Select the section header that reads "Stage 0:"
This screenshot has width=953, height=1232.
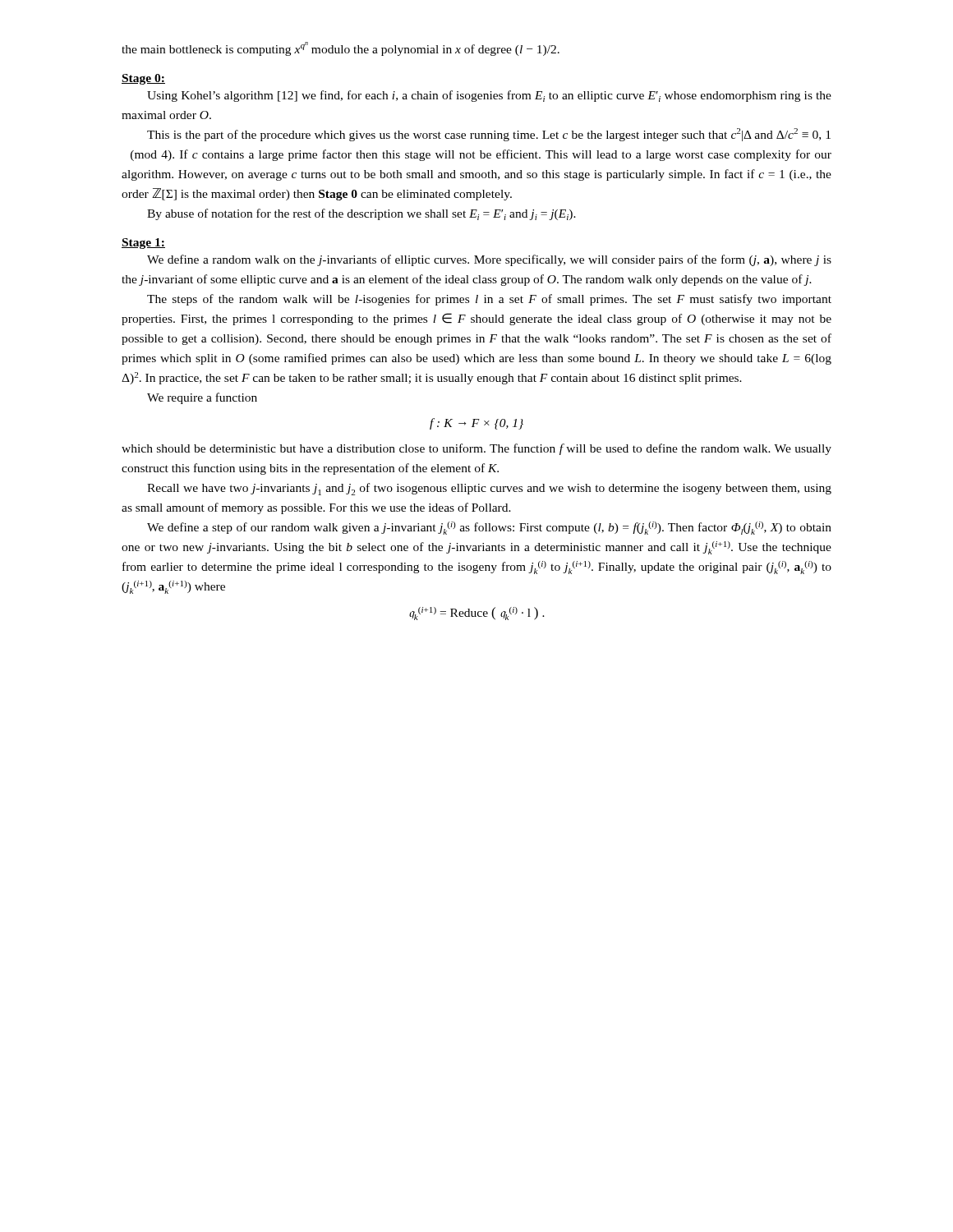pos(143,79)
